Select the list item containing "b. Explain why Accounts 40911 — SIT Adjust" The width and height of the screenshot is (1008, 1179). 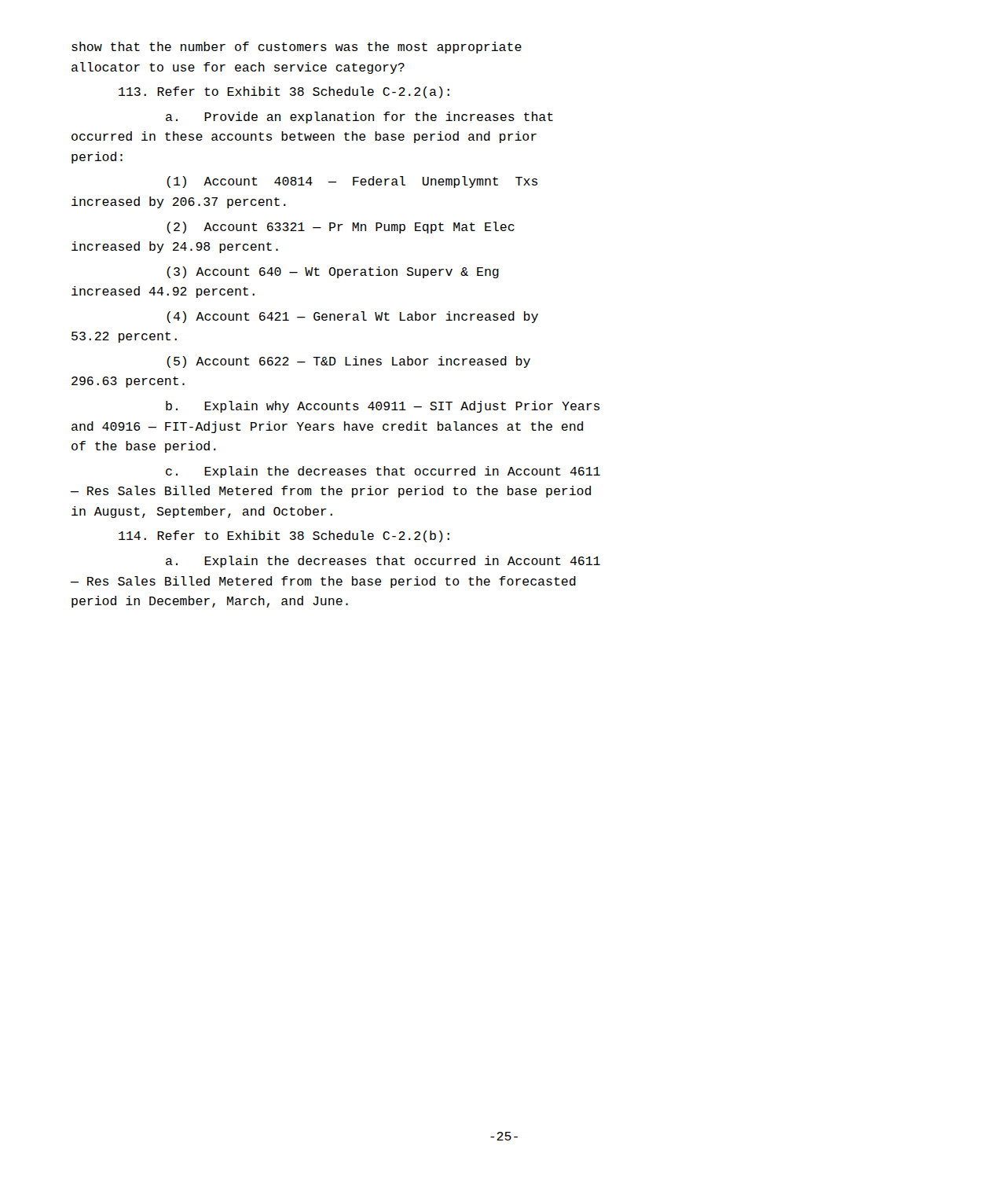(x=504, y=427)
